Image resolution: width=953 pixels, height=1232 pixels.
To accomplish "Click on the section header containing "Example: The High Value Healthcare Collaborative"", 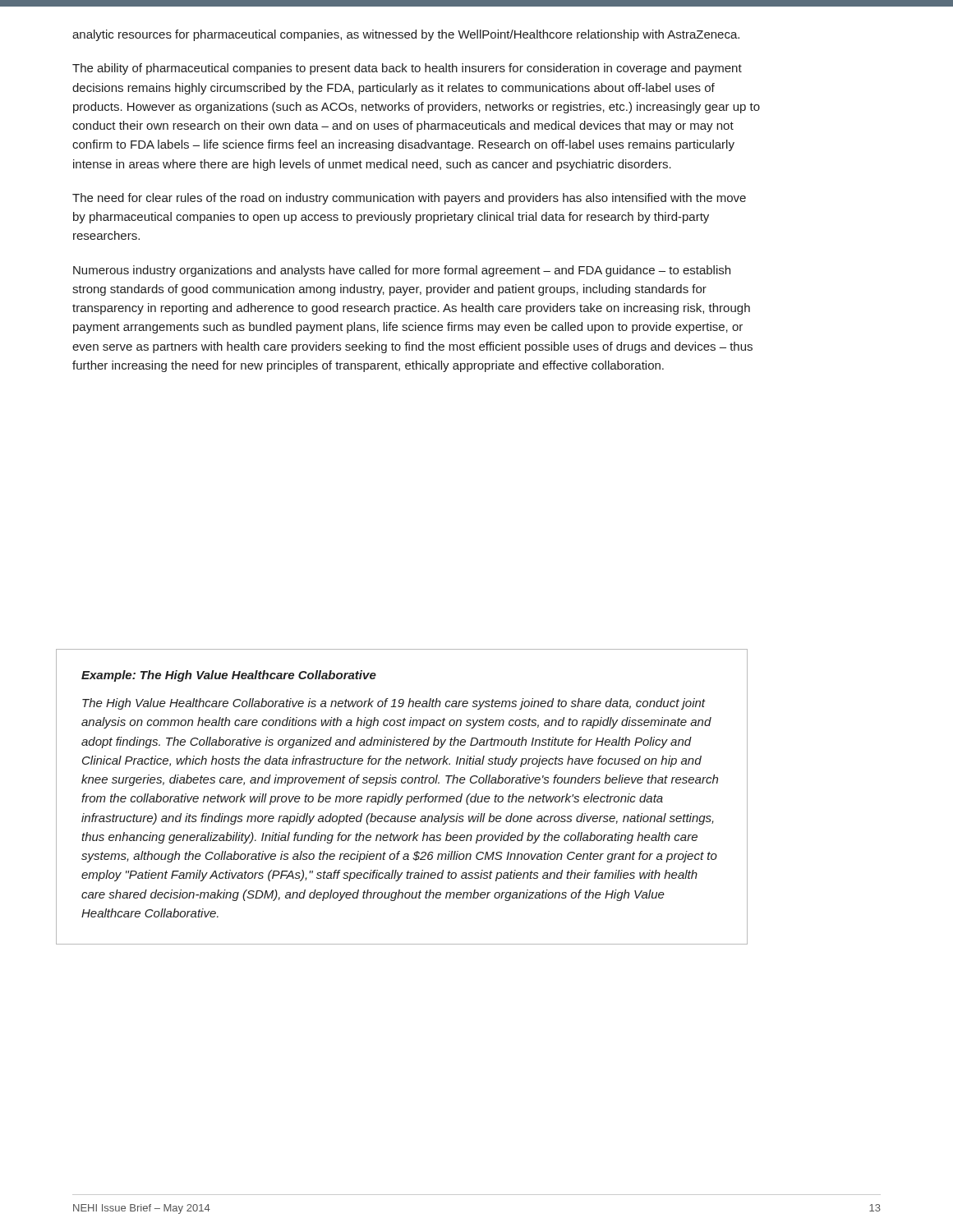I will tap(229, 675).
